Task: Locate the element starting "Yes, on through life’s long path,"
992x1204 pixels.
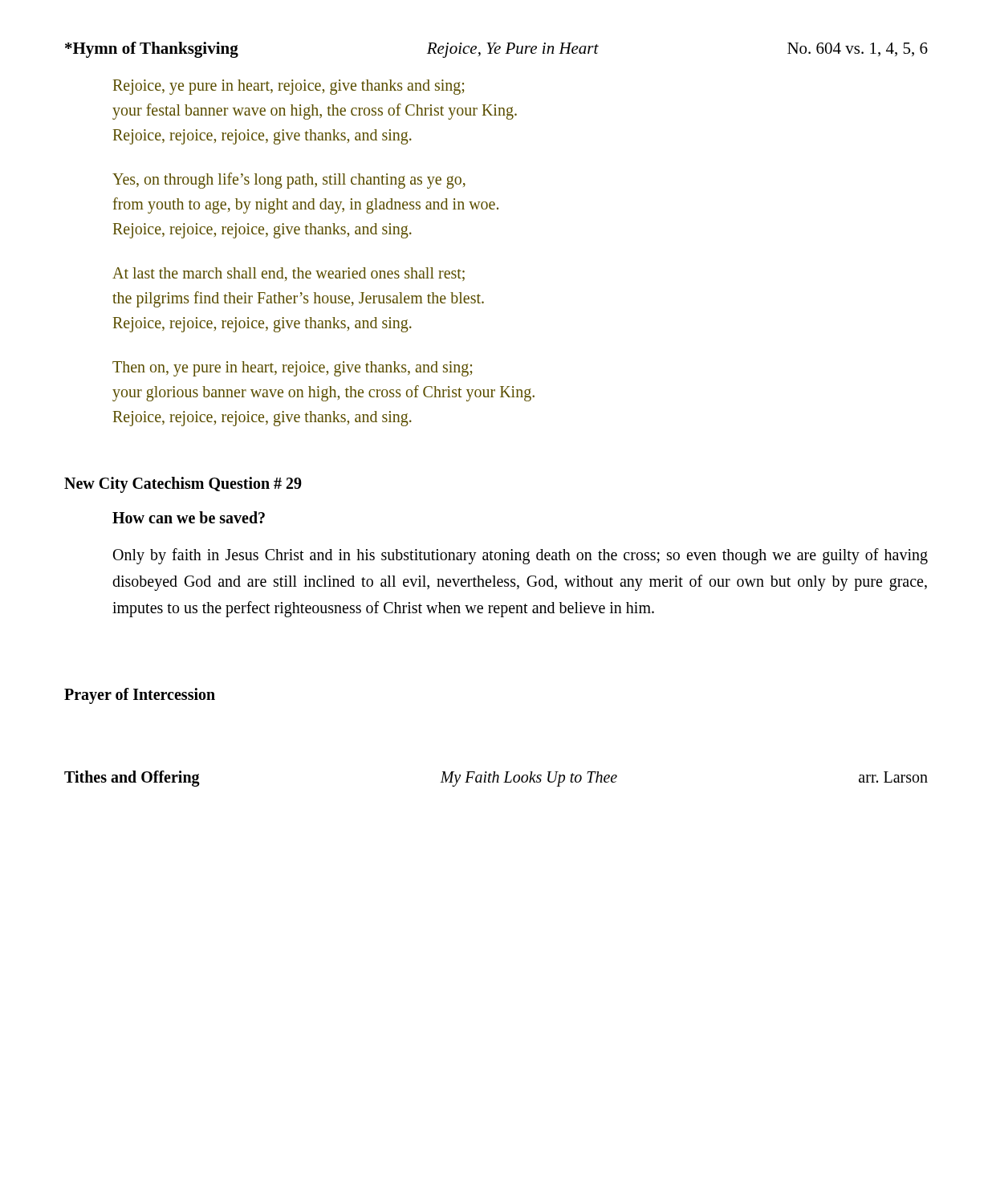Action: point(306,204)
